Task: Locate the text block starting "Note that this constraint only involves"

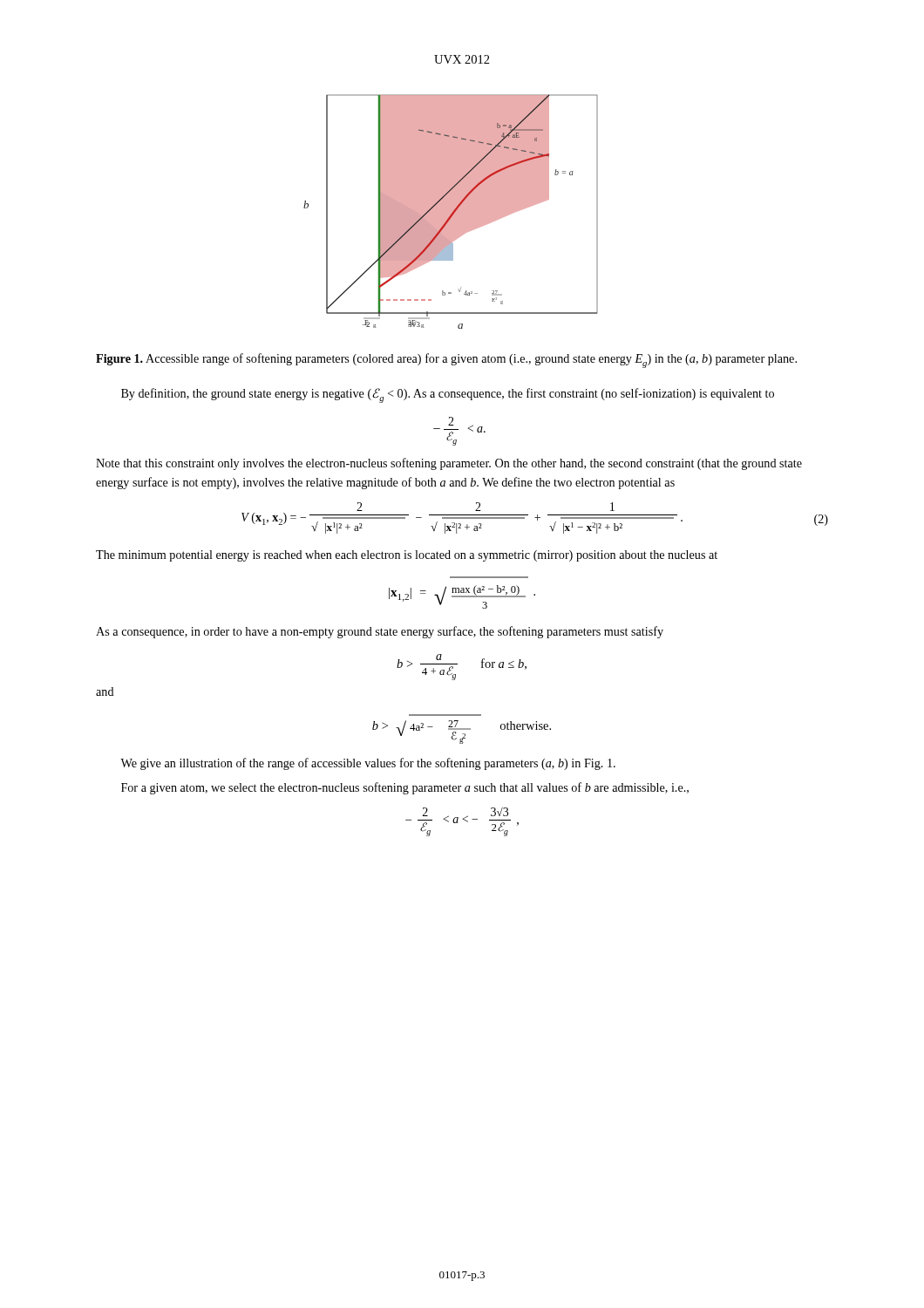Action: (449, 473)
